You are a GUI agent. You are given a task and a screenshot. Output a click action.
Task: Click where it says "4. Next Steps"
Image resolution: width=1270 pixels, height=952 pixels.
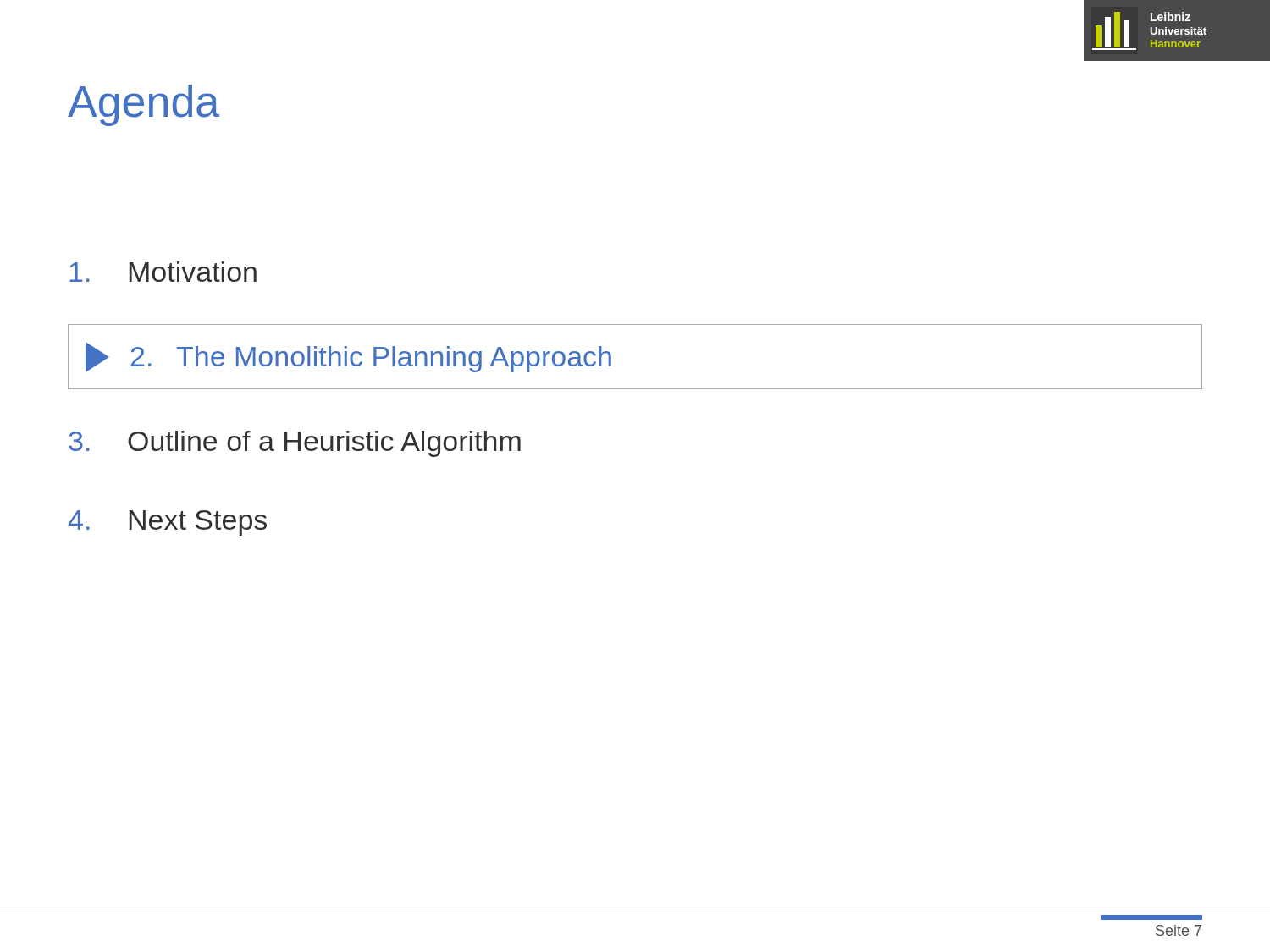[x=168, y=520]
